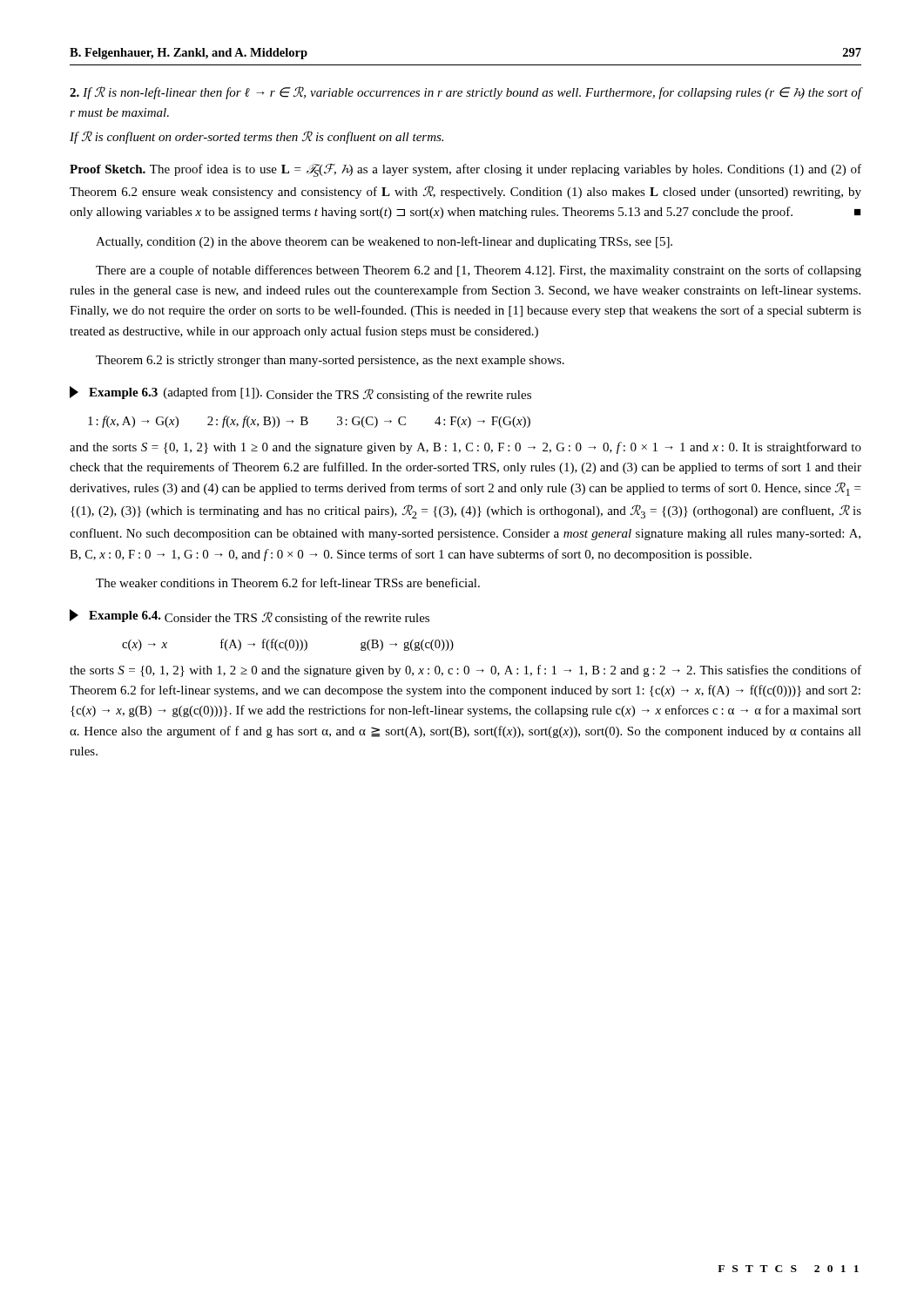Viewport: 924px width, 1307px height.
Task: Click on the element starting "Example 6.4. Consider the TRS ℛ"
Action: point(250,616)
